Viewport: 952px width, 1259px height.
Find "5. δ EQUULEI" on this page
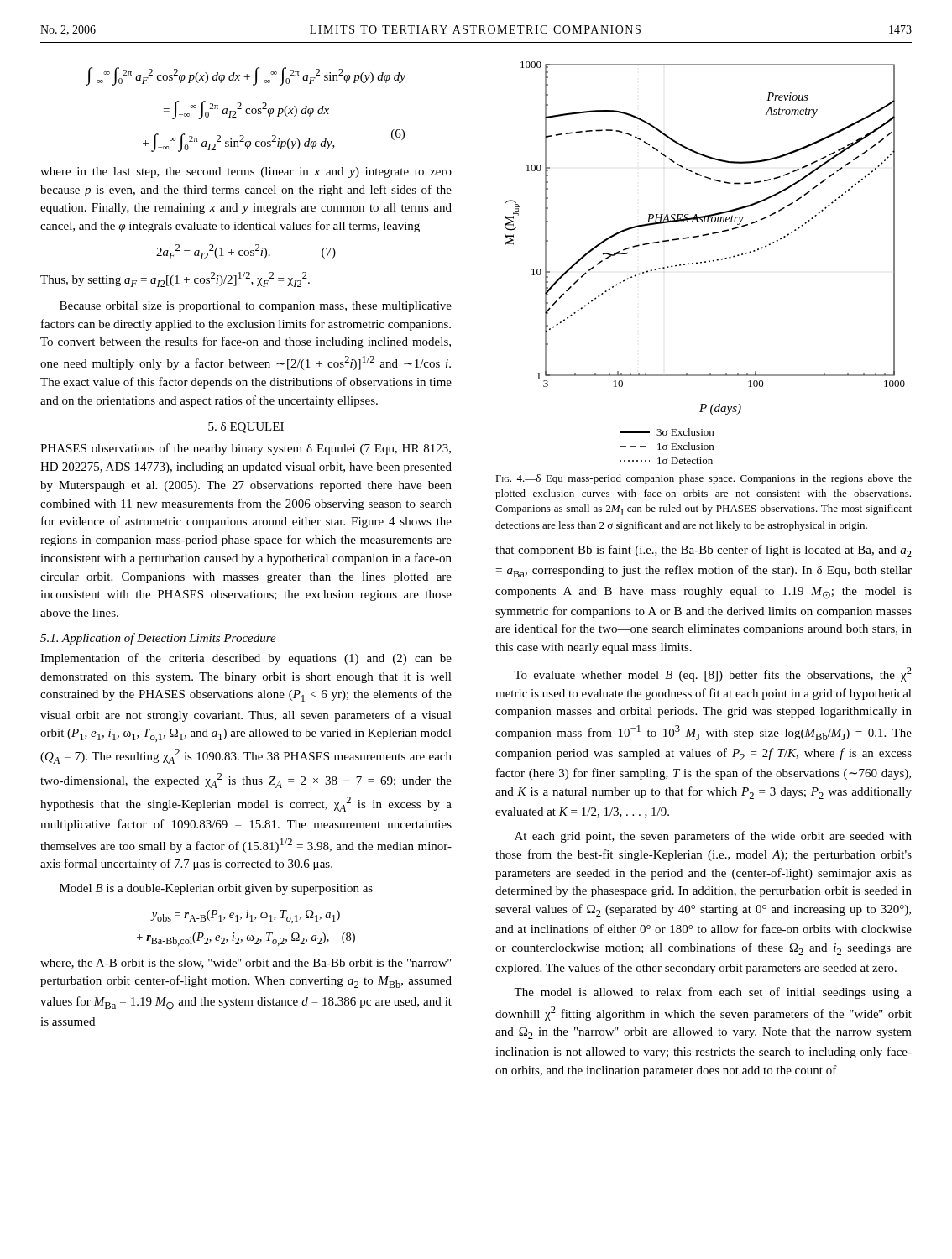(246, 427)
